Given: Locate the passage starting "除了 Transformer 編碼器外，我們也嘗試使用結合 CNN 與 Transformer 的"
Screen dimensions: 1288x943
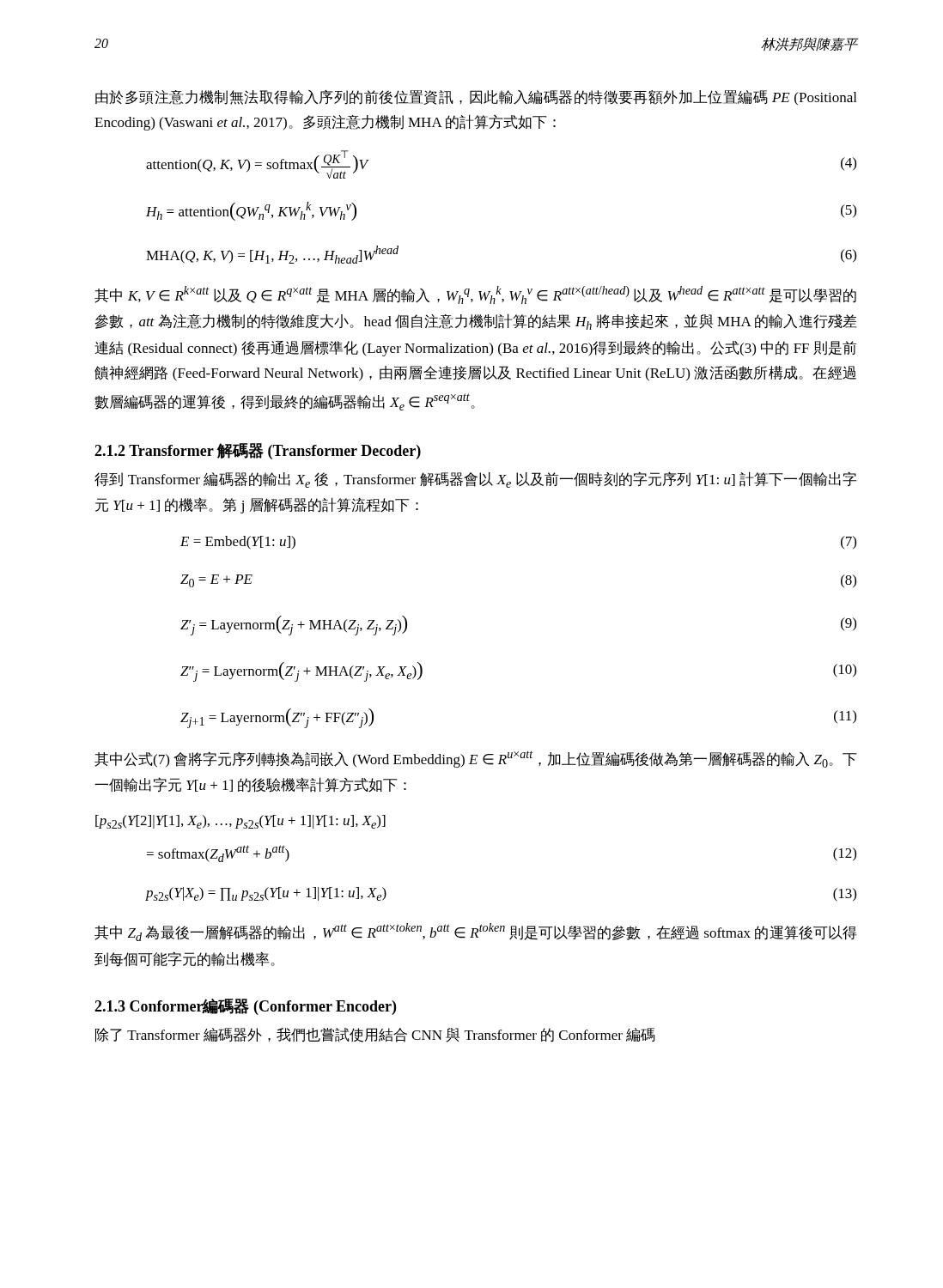Looking at the screenshot, I should (375, 1035).
